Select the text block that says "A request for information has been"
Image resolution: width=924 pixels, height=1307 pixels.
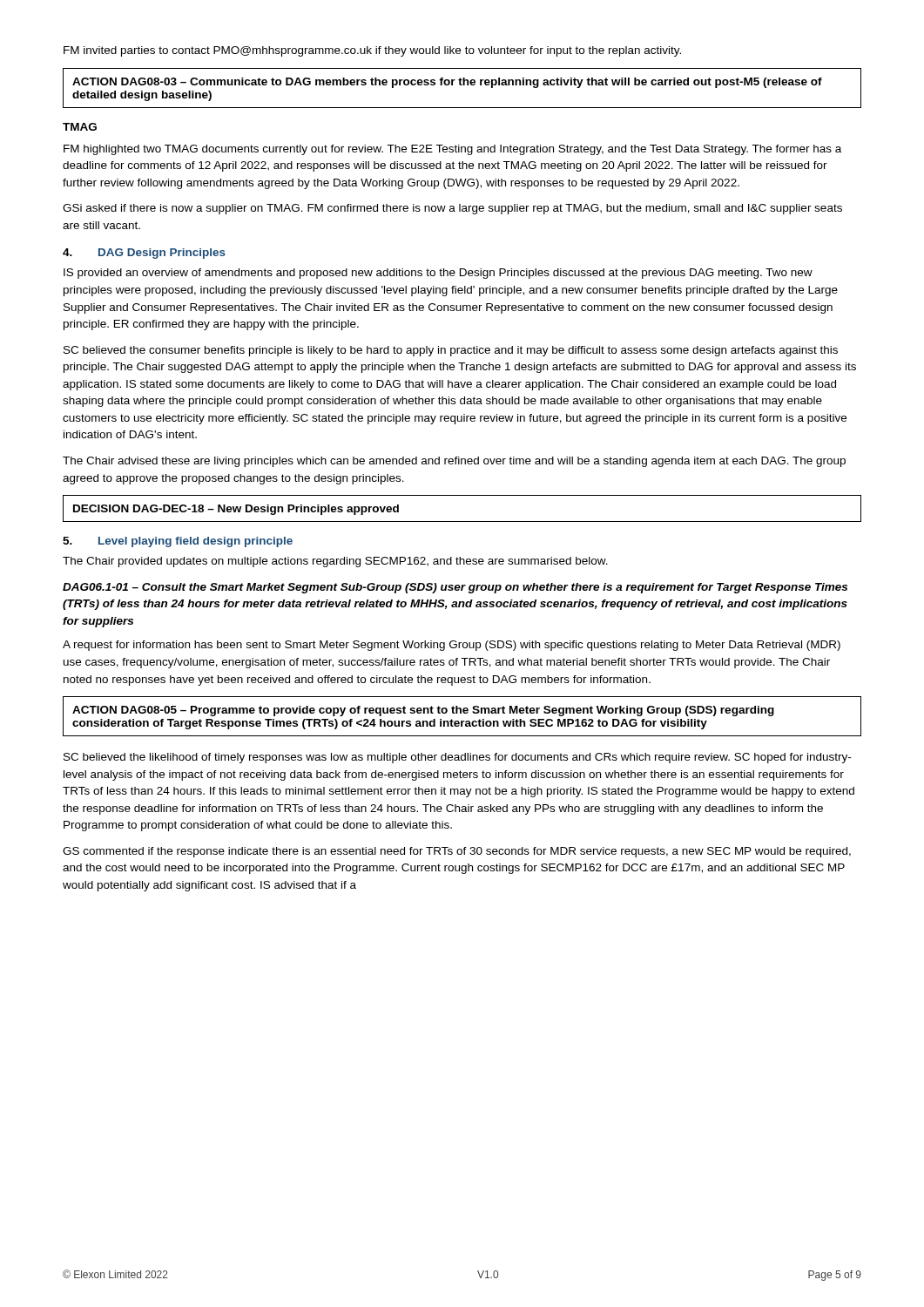[x=462, y=662]
